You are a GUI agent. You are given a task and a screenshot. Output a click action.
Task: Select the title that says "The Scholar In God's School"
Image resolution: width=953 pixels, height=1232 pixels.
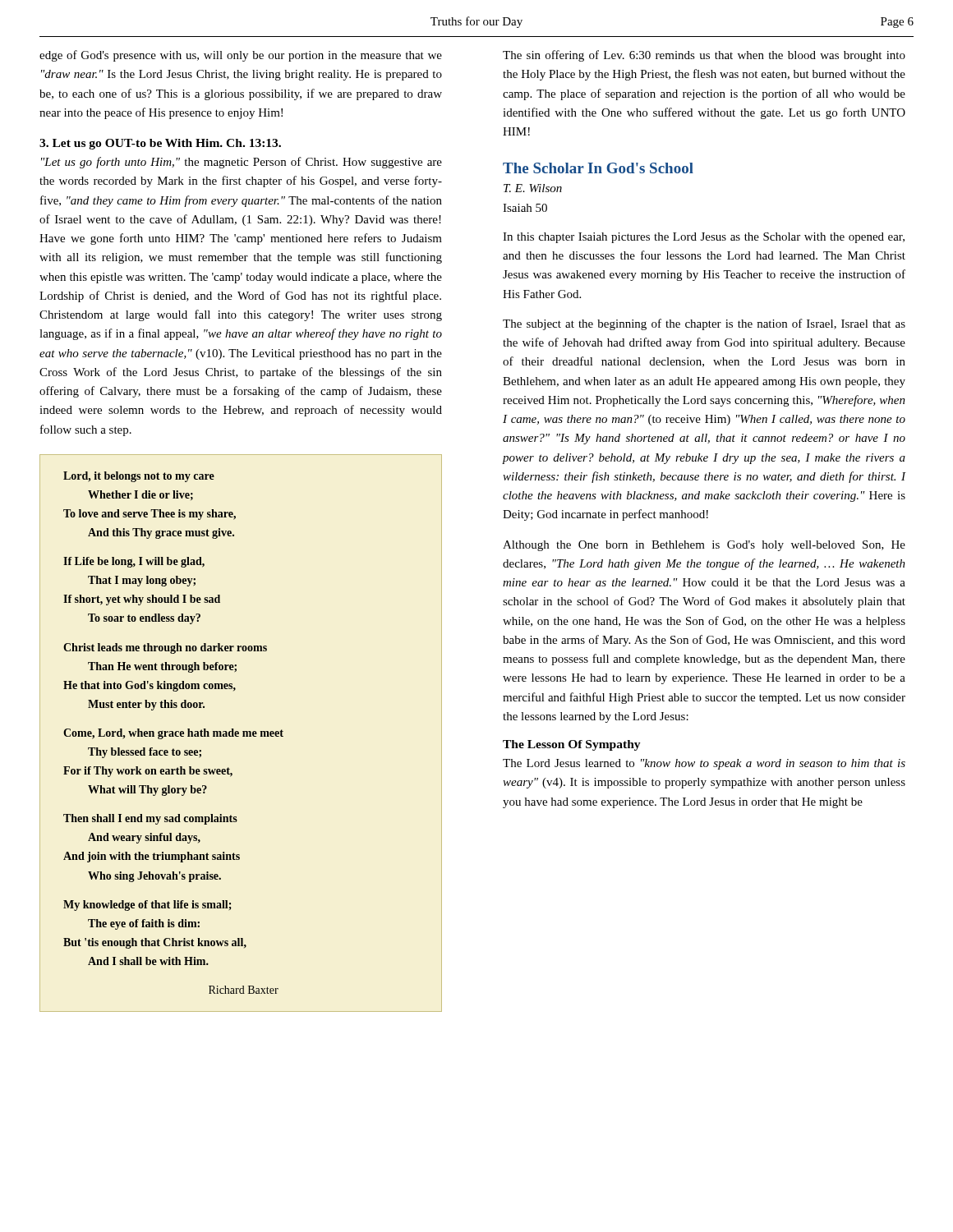click(x=598, y=168)
